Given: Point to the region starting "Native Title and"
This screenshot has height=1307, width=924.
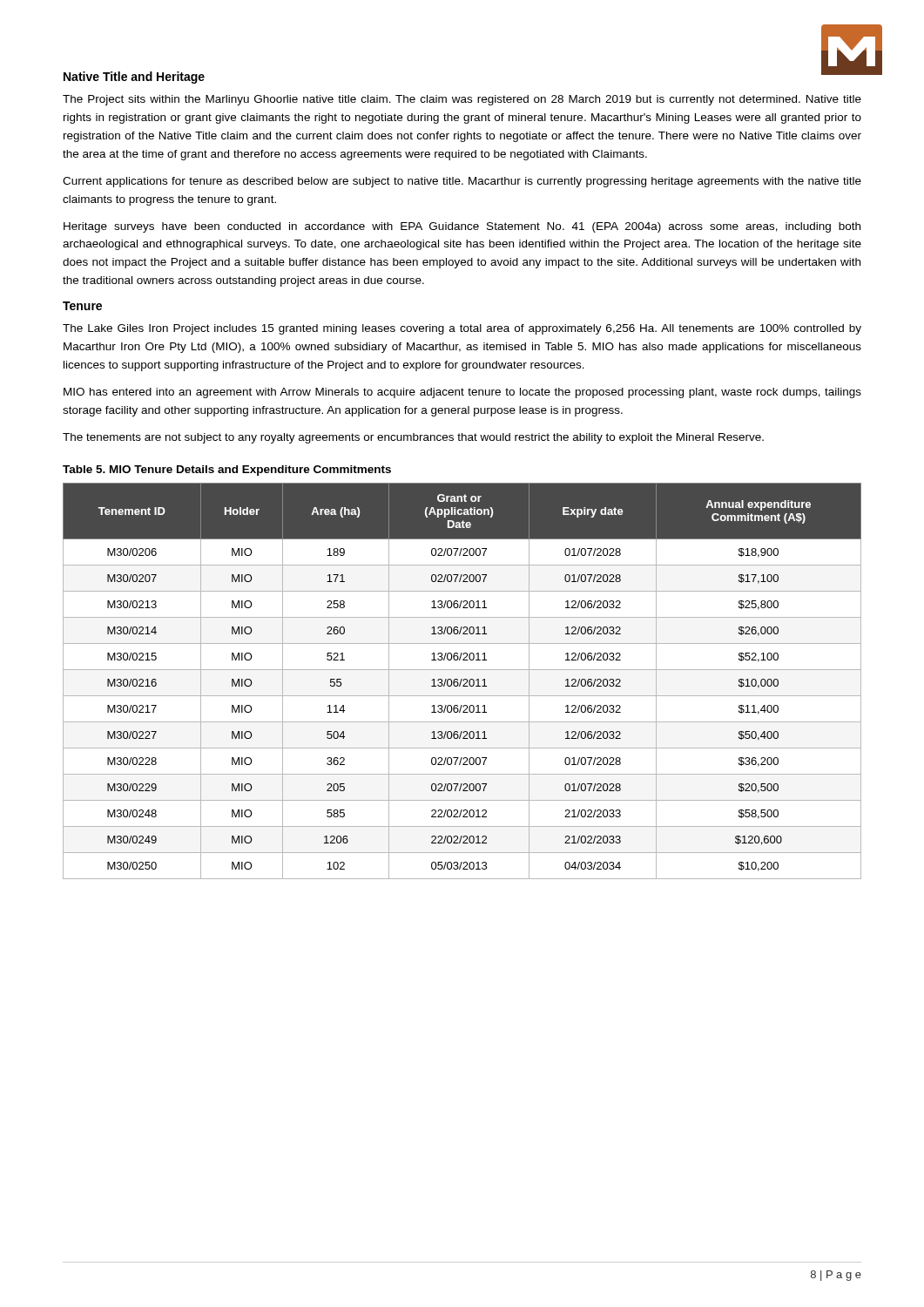Looking at the screenshot, I should coord(134,77).
